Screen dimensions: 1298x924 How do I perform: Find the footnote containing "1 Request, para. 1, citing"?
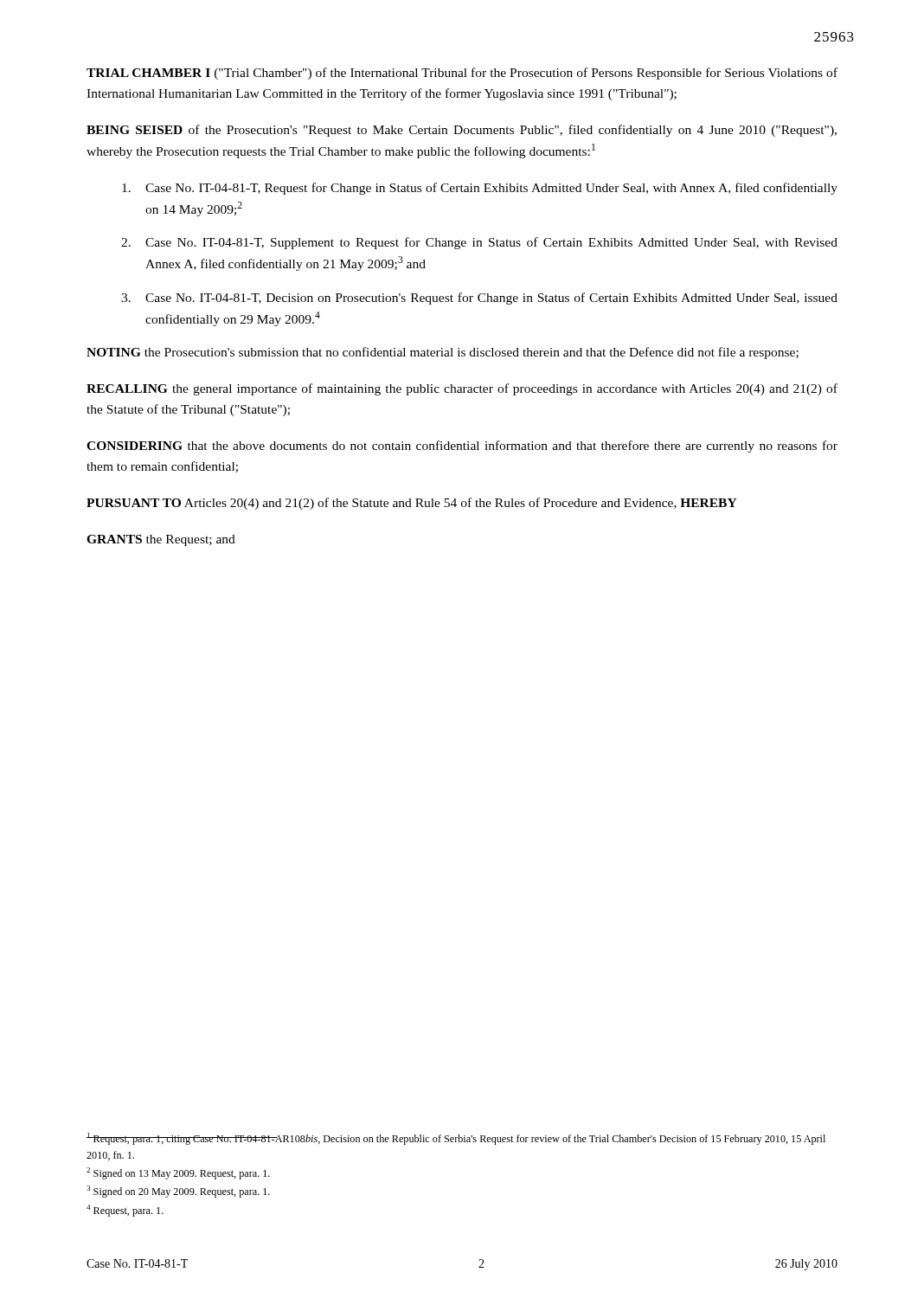tap(456, 1146)
